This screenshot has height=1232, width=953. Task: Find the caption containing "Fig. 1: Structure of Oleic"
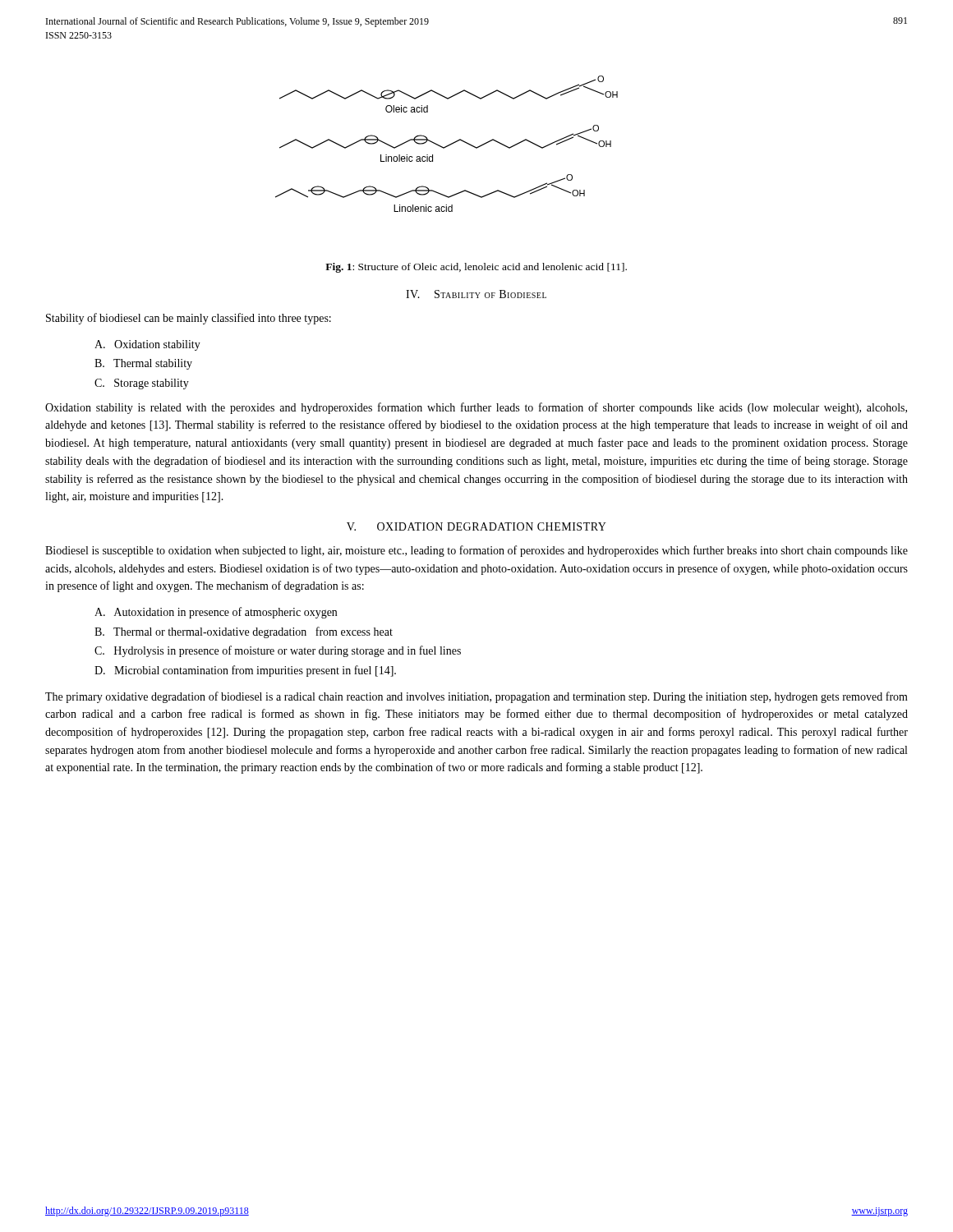pos(476,266)
